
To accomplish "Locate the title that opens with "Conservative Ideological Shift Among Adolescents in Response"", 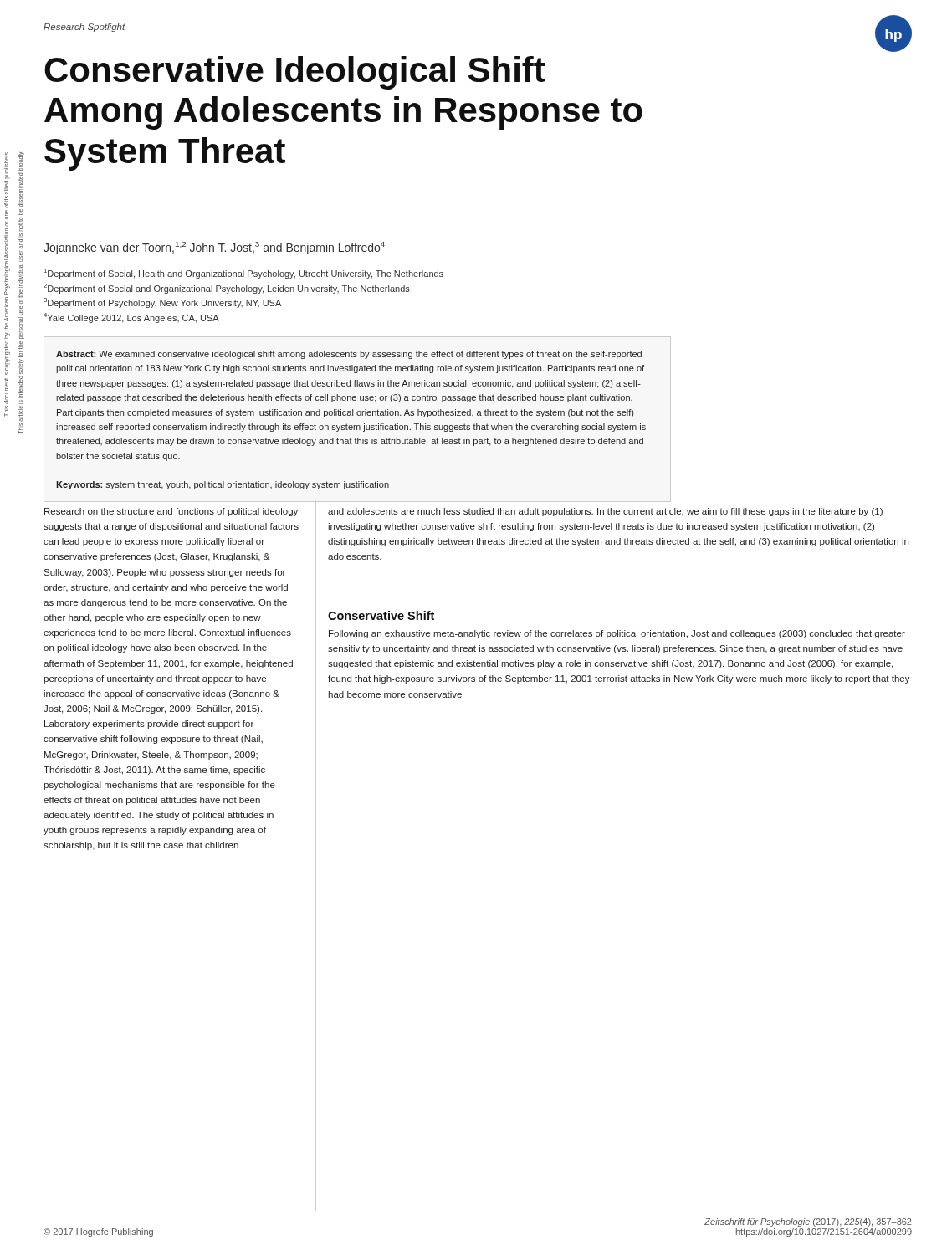I will point(357,111).
